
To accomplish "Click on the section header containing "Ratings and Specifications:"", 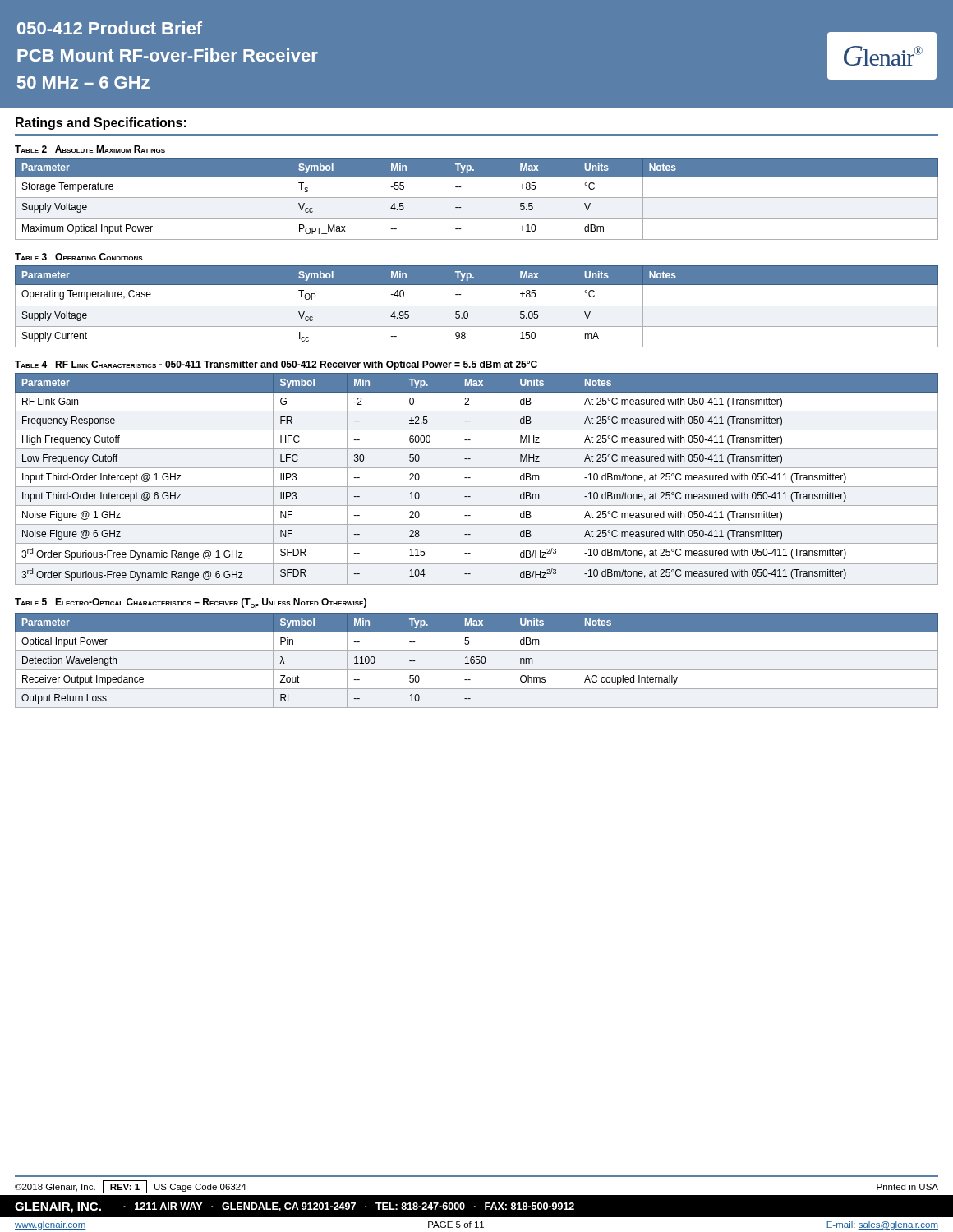I will pyautogui.click(x=101, y=123).
